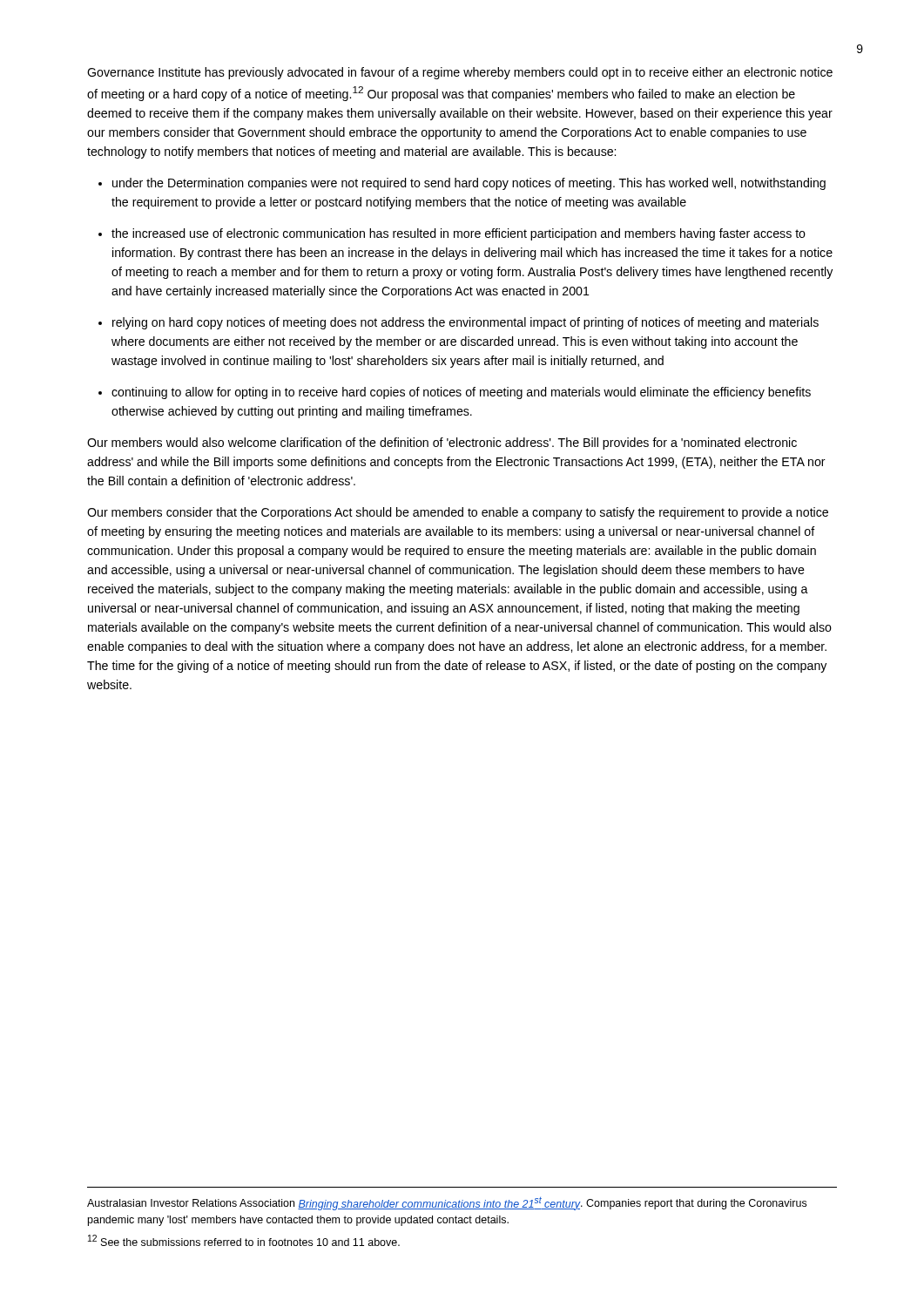Find the block on this page that starts "the increased use"
924x1307 pixels.
[x=472, y=262]
